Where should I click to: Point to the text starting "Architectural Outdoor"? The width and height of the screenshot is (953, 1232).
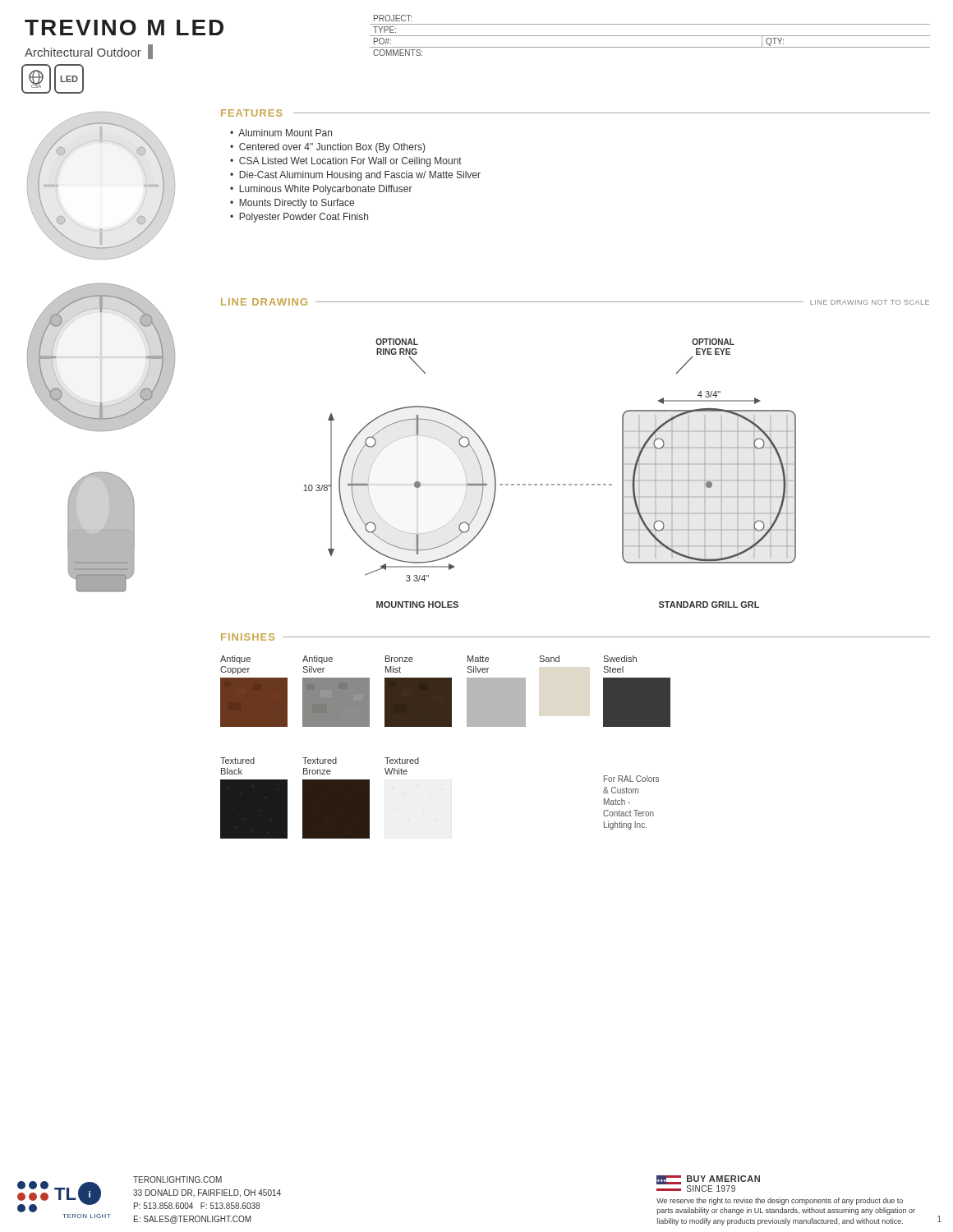pos(89,52)
